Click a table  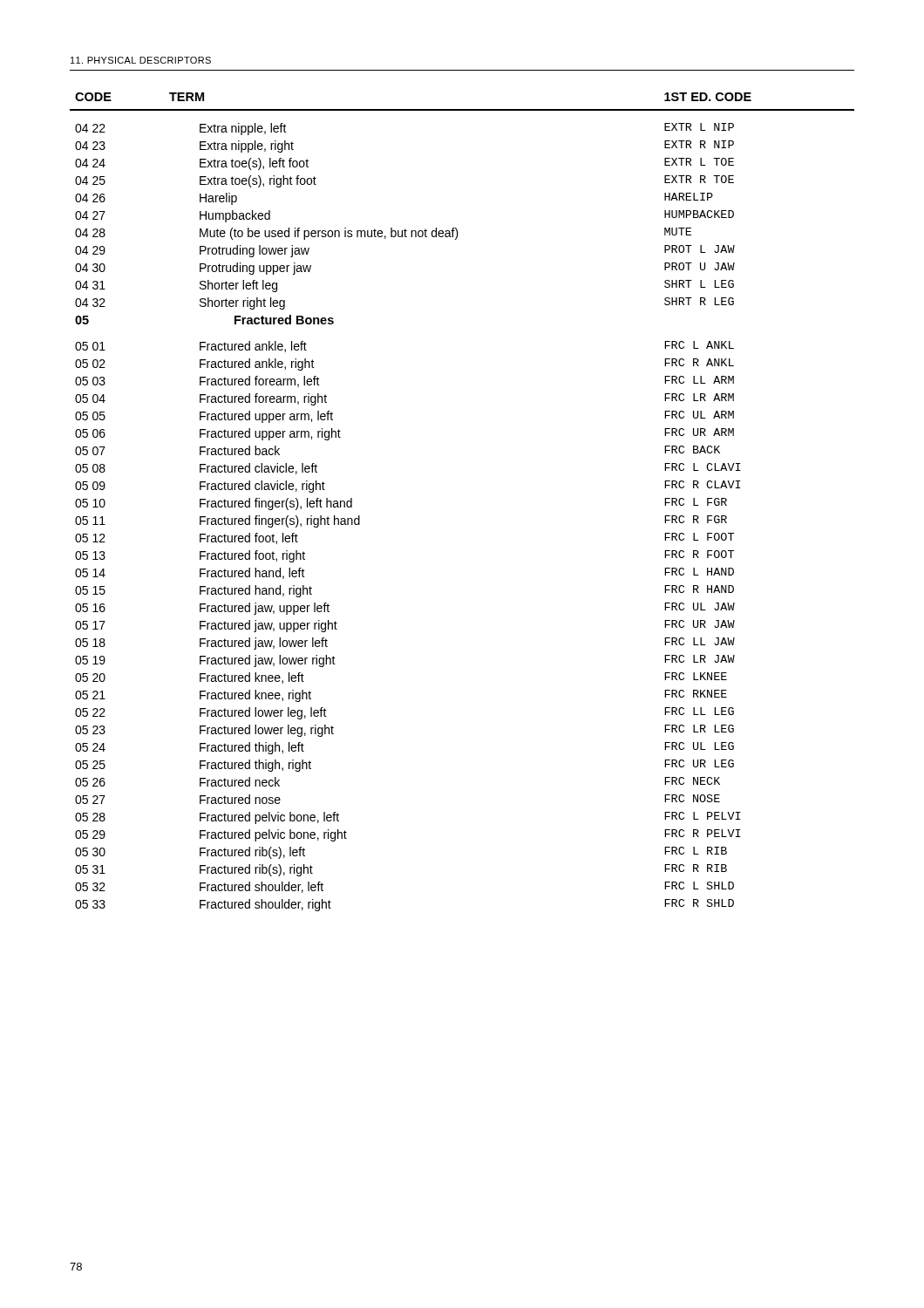coord(462,500)
